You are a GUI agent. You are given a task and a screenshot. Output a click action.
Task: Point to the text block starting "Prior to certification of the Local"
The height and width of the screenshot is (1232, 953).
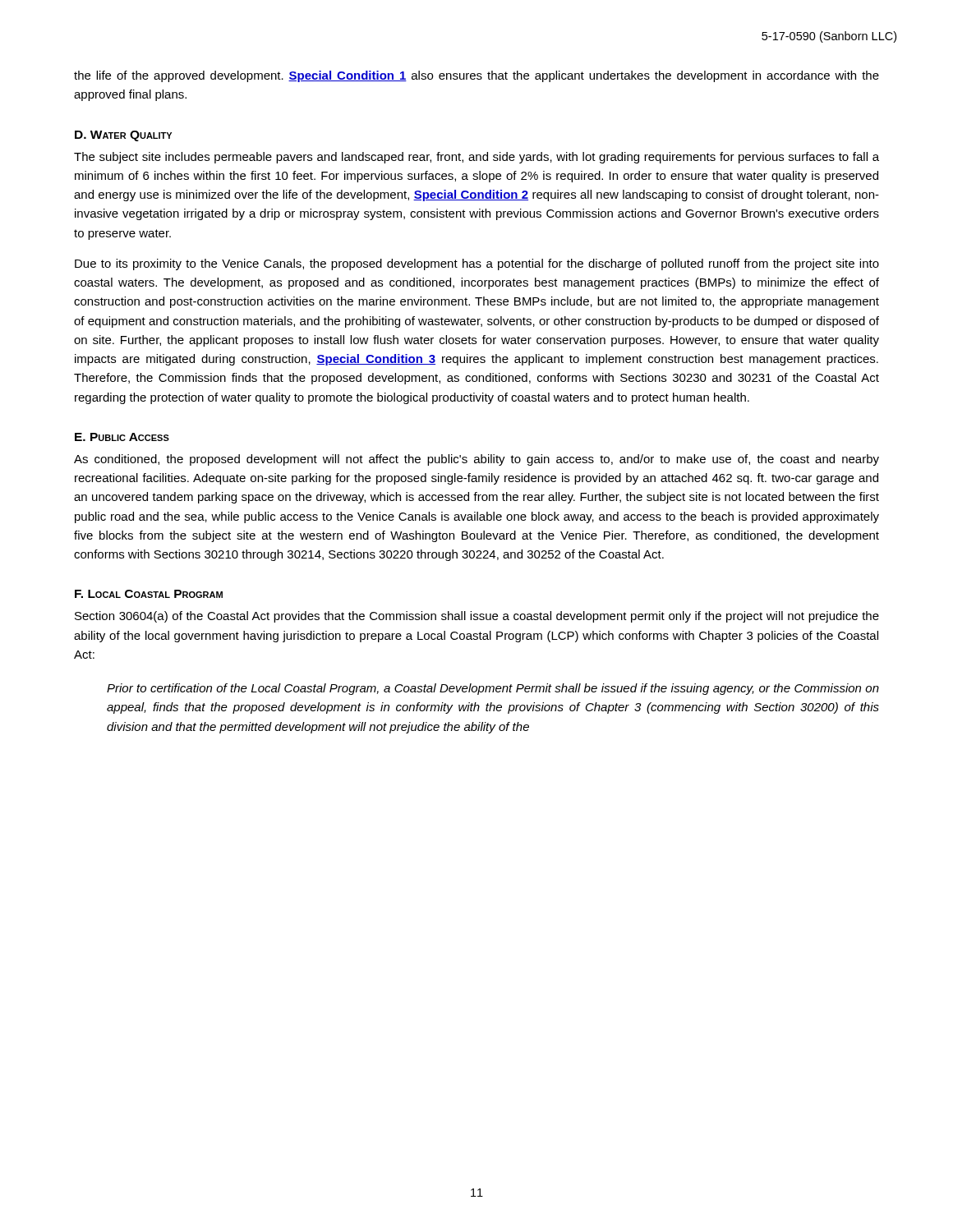(x=493, y=707)
